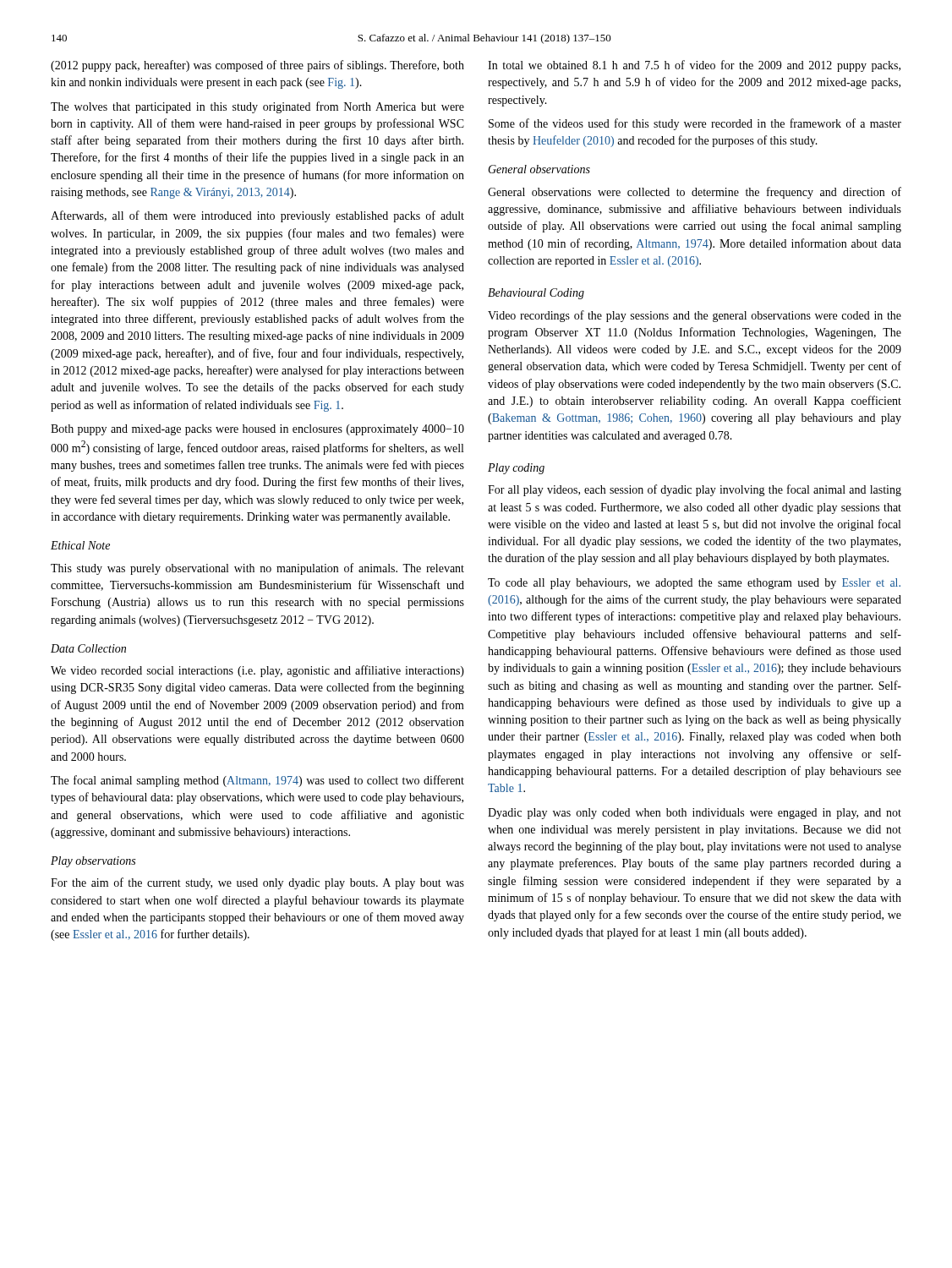Navigate to the text starting "General observations were collected to determine"
Viewport: 952px width, 1268px height.
click(x=695, y=227)
